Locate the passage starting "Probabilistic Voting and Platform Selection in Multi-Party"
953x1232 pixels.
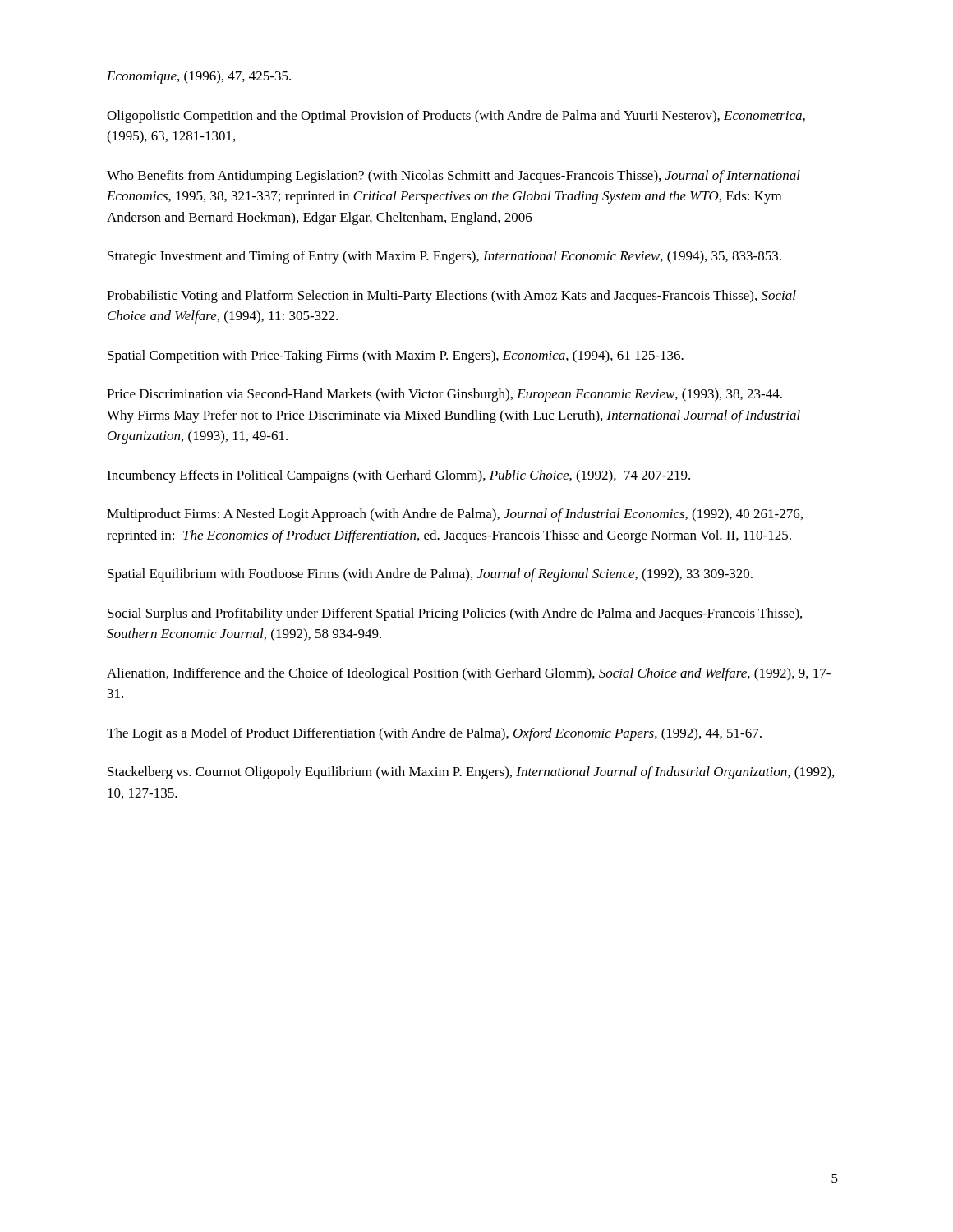[x=451, y=305]
